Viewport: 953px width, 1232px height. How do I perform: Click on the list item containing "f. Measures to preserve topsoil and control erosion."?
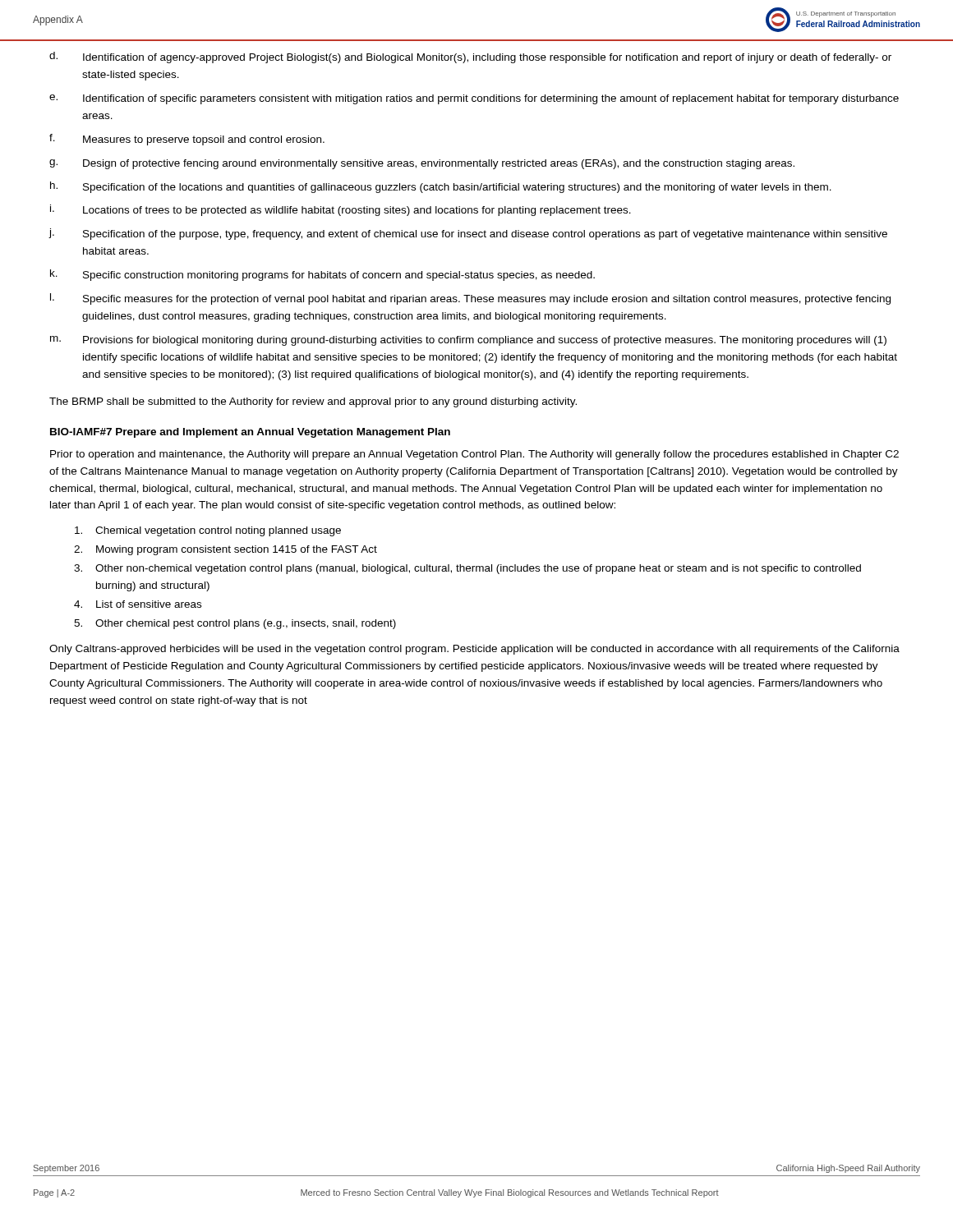tap(187, 140)
